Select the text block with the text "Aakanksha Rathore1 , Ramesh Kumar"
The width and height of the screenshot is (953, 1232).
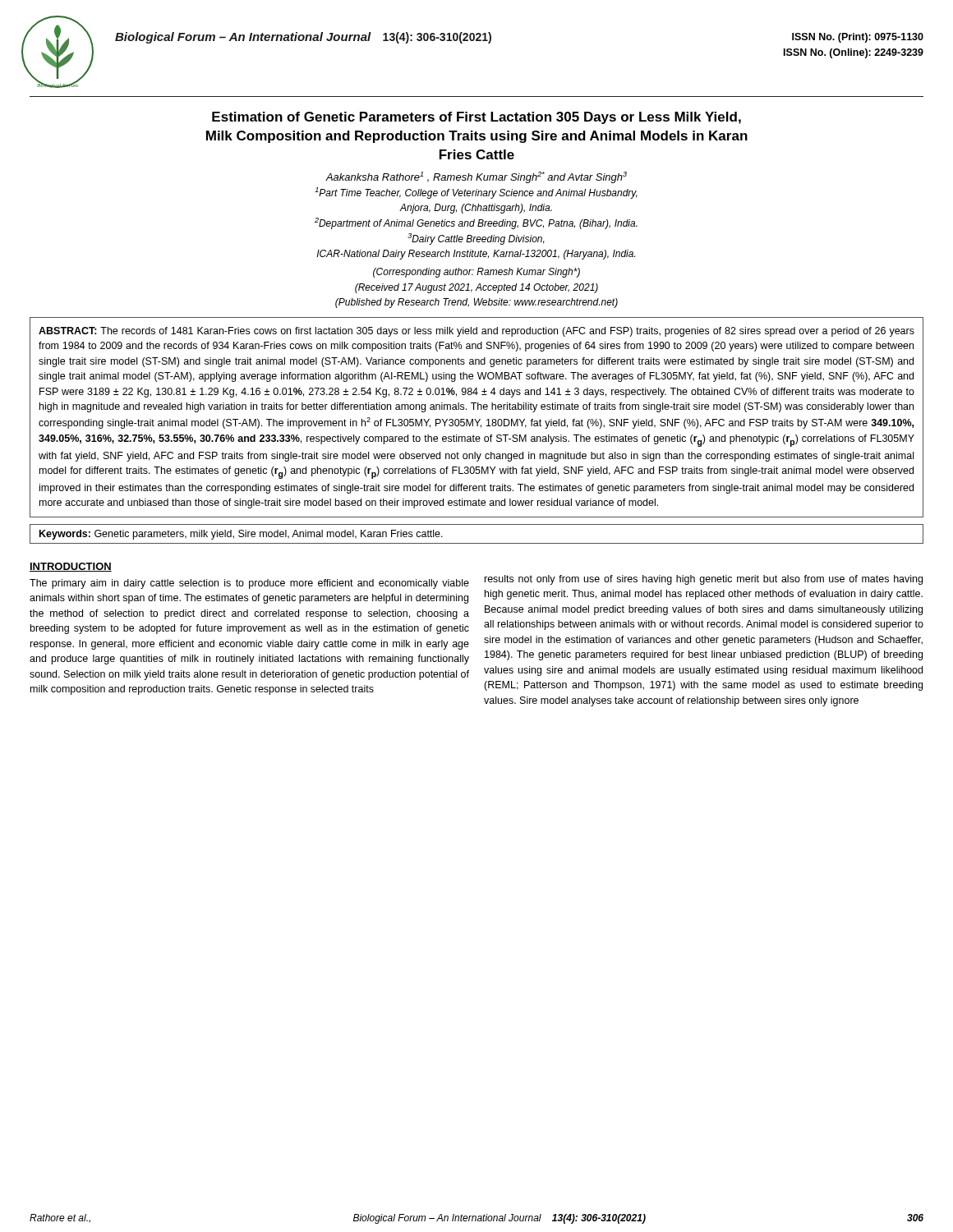pos(476,240)
